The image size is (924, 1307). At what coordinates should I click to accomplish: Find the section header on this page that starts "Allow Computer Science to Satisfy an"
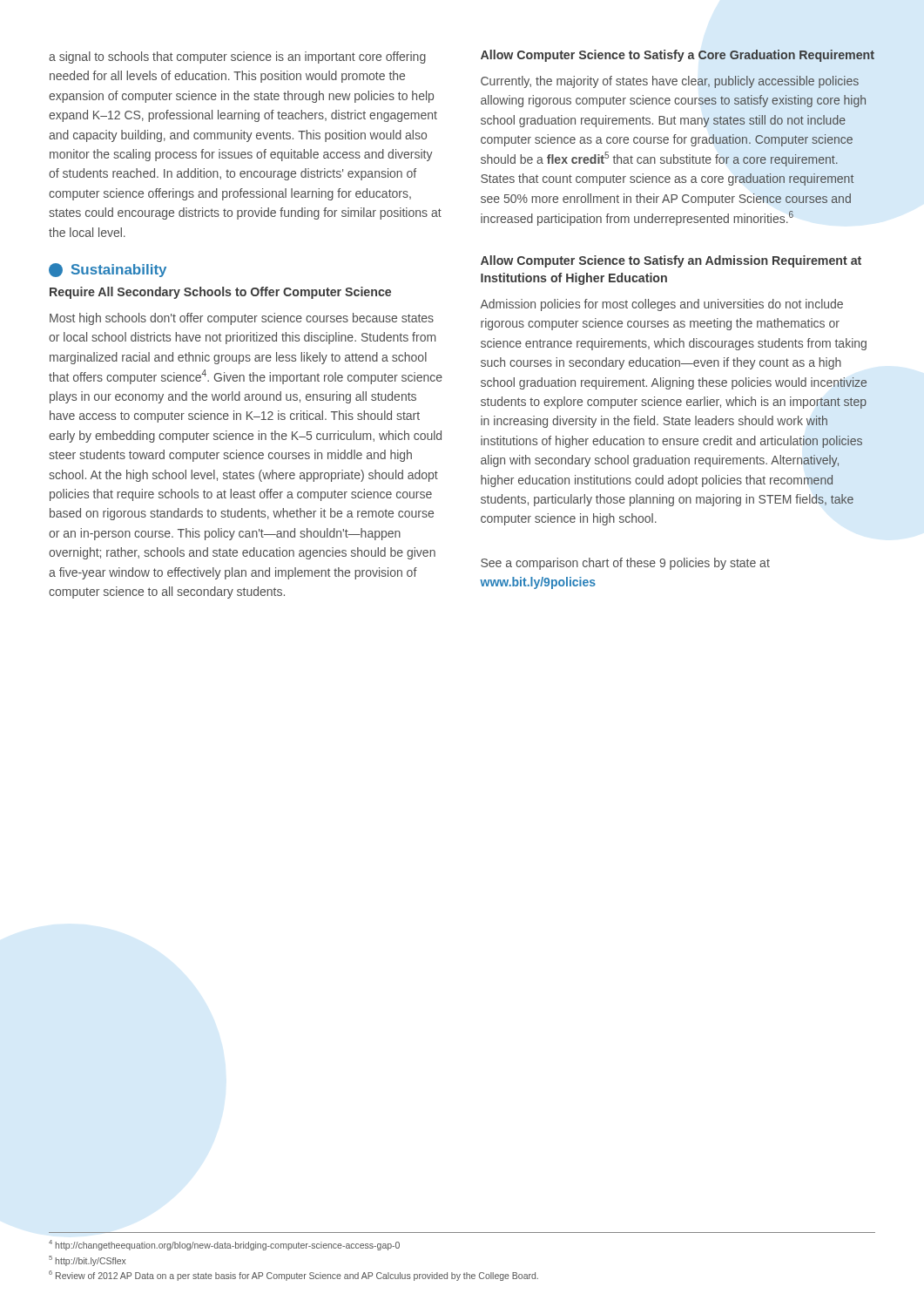point(678,270)
